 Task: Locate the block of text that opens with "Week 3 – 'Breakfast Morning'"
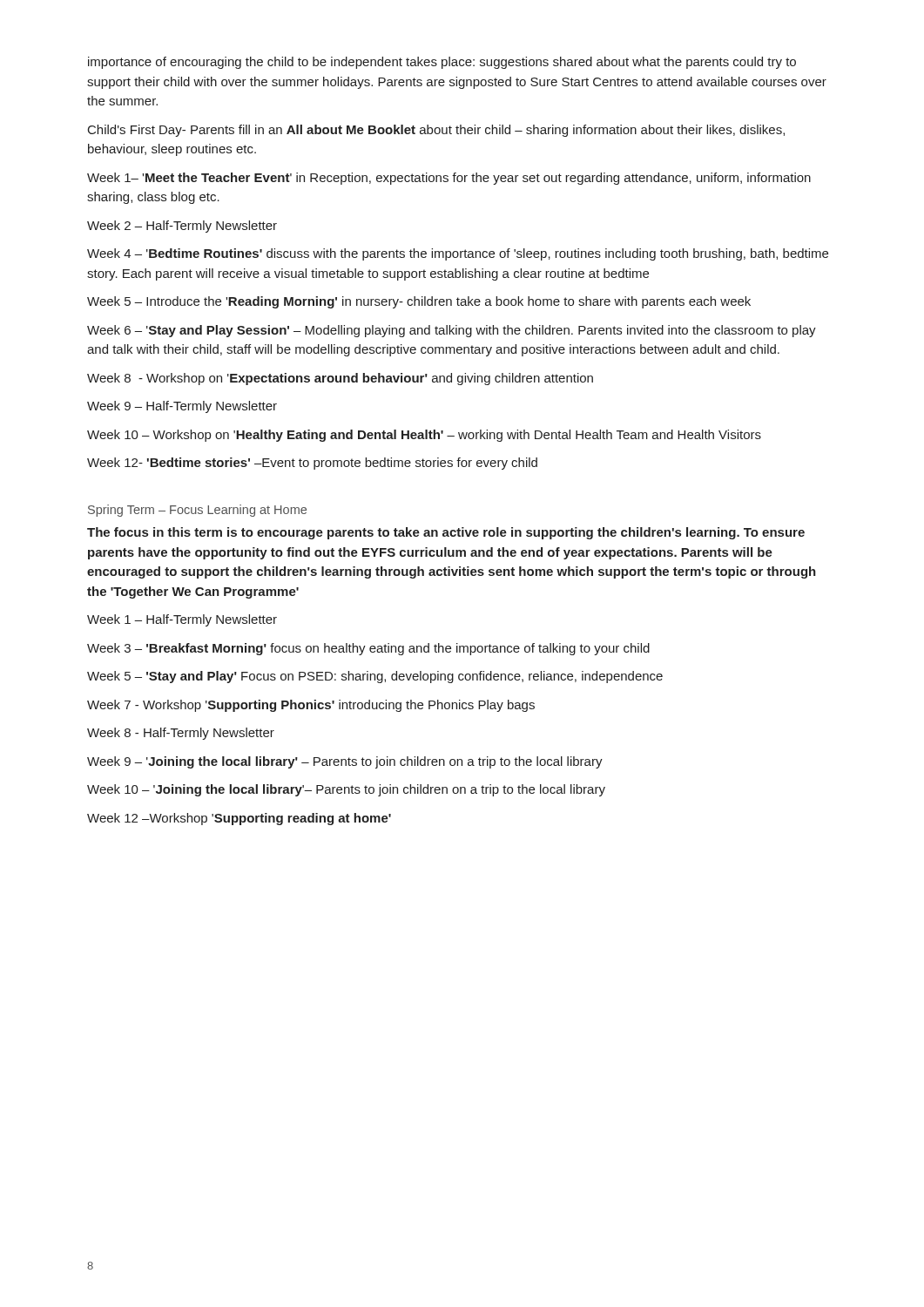tap(369, 648)
